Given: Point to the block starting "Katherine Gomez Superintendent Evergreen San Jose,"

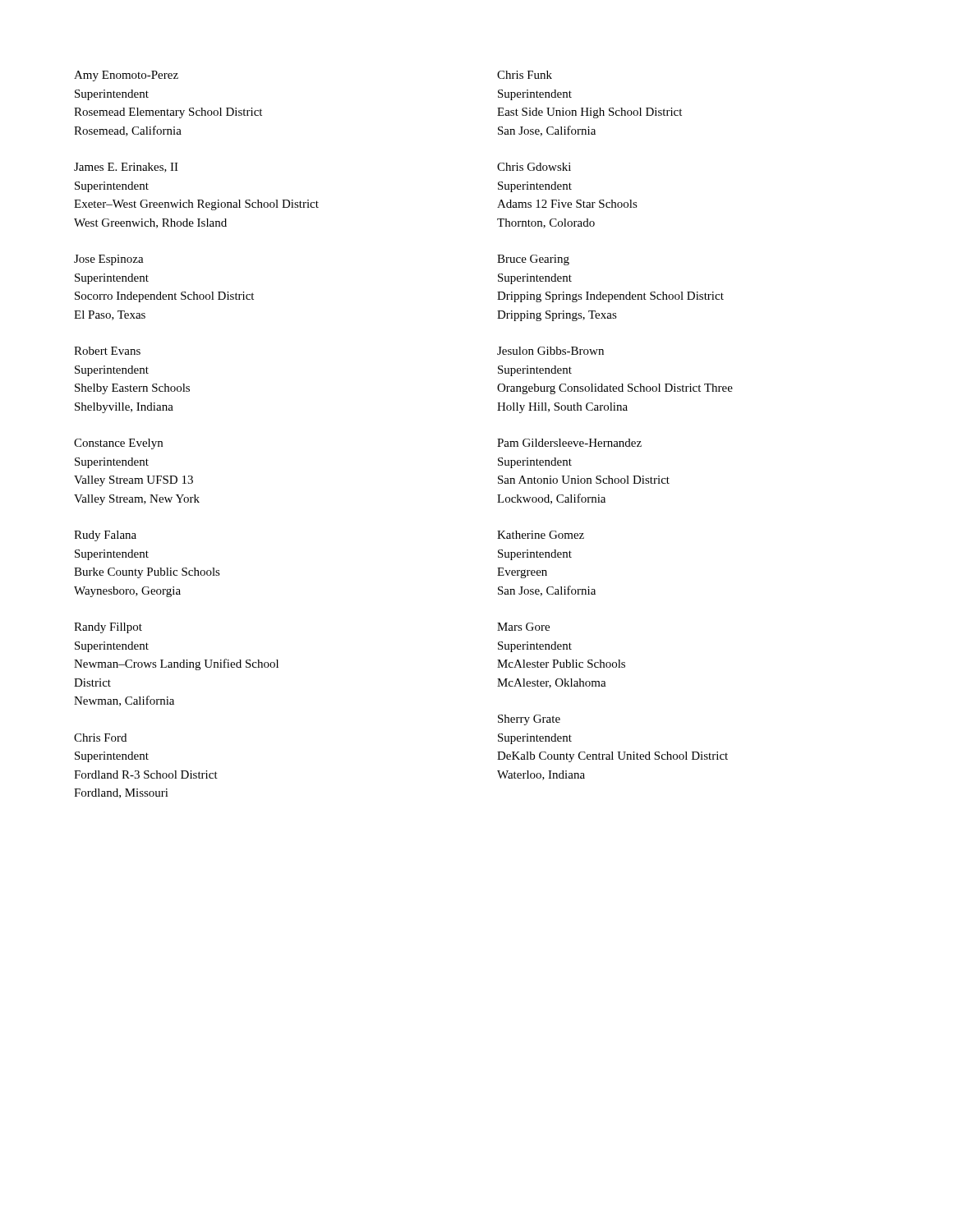Looking at the screenshot, I should pos(541,535).
